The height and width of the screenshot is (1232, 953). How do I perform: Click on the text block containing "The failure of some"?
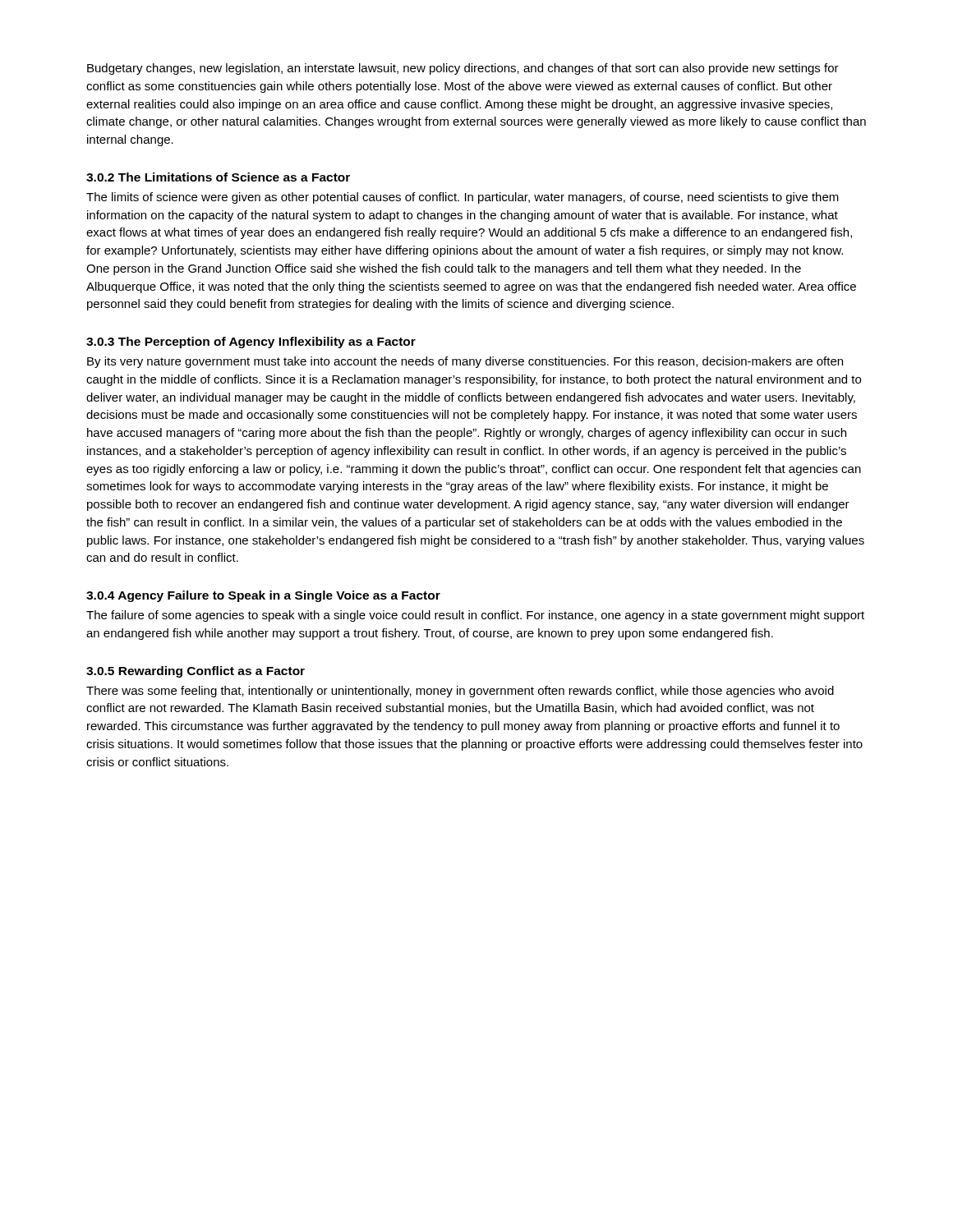click(476, 624)
